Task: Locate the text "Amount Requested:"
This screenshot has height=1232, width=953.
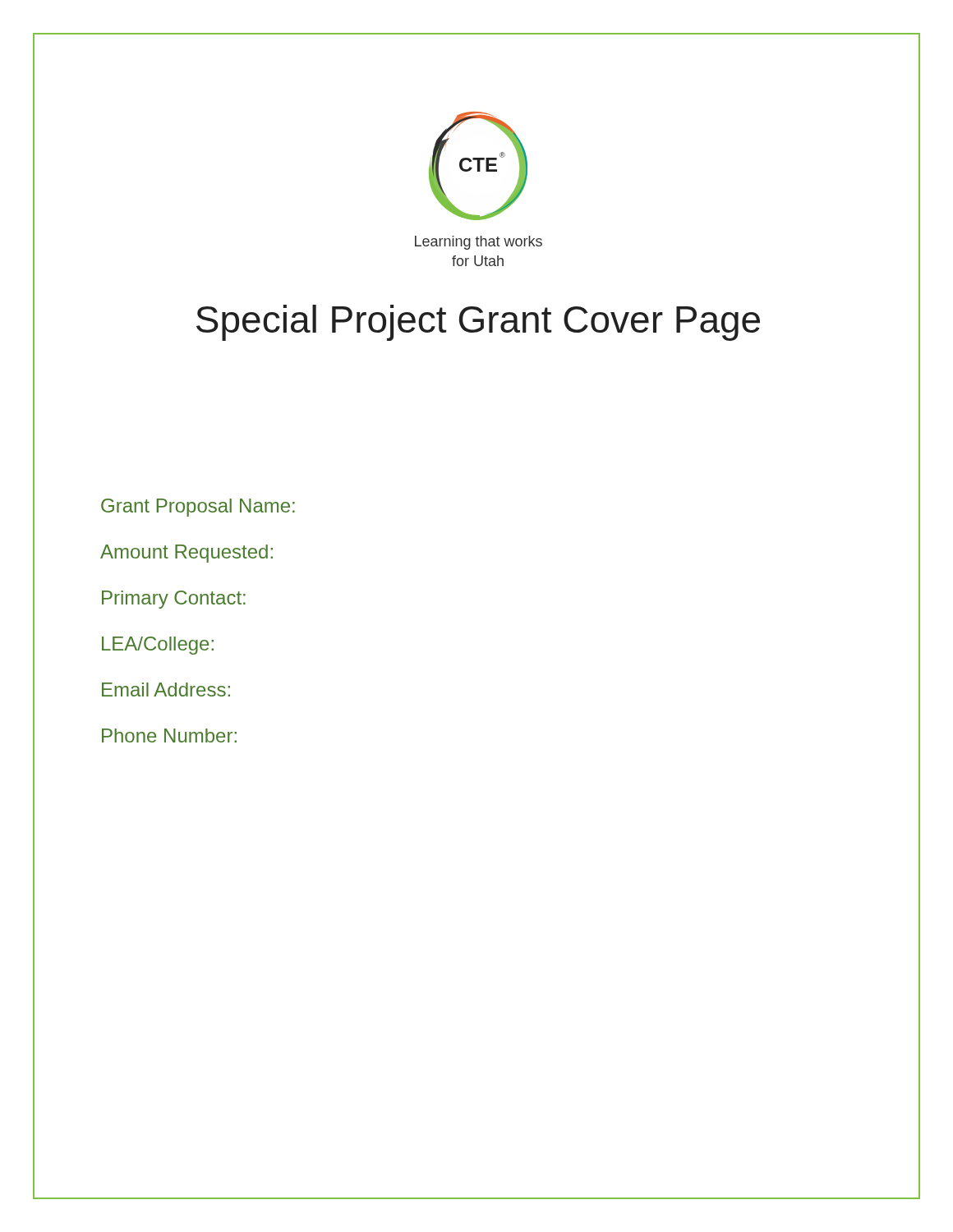Action: (x=187, y=552)
